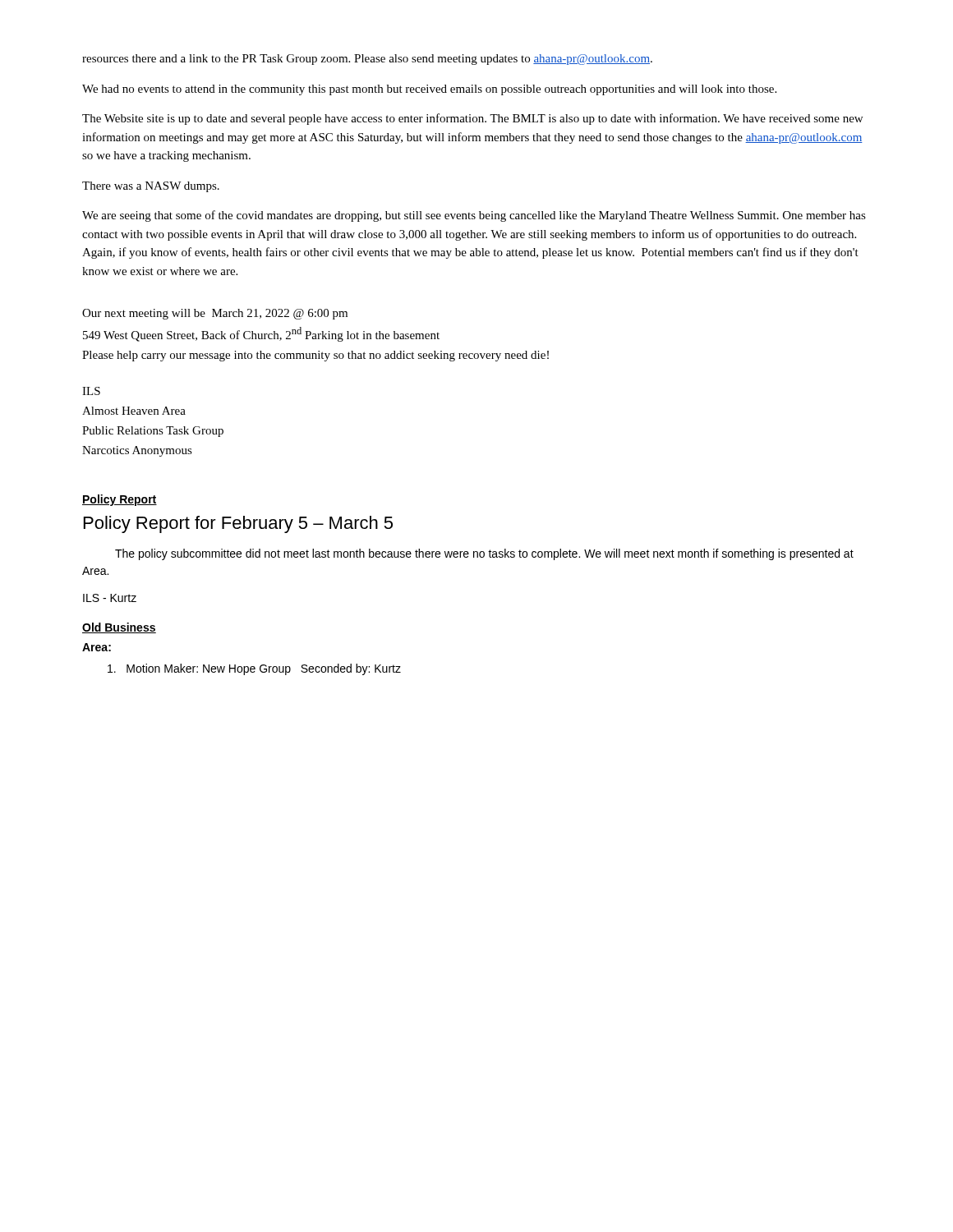Click on the text block starting "We are seeing that some of the covid"
The height and width of the screenshot is (1232, 953).
(x=474, y=243)
